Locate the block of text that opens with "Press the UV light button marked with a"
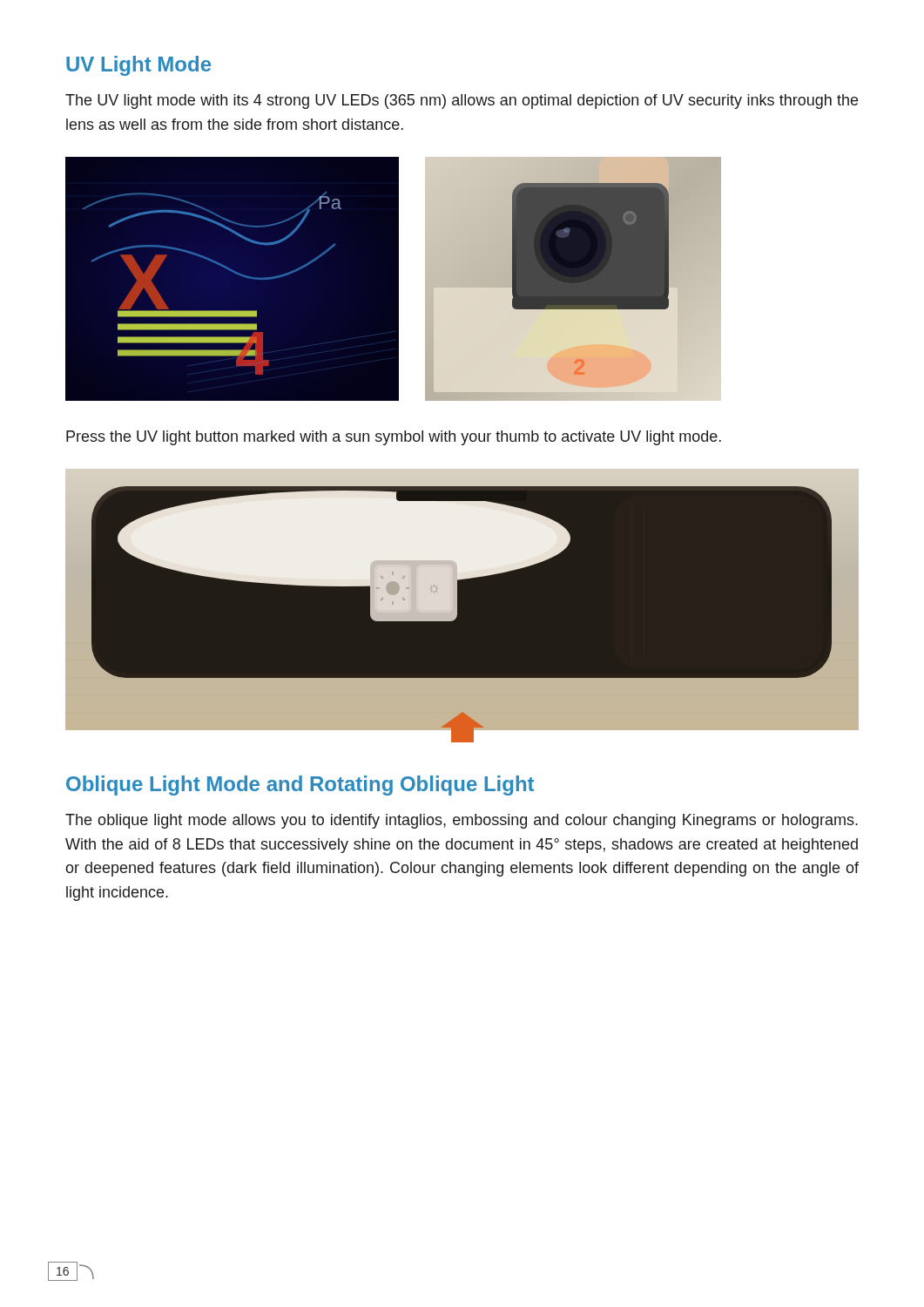The width and height of the screenshot is (924, 1307). (x=394, y=436)
